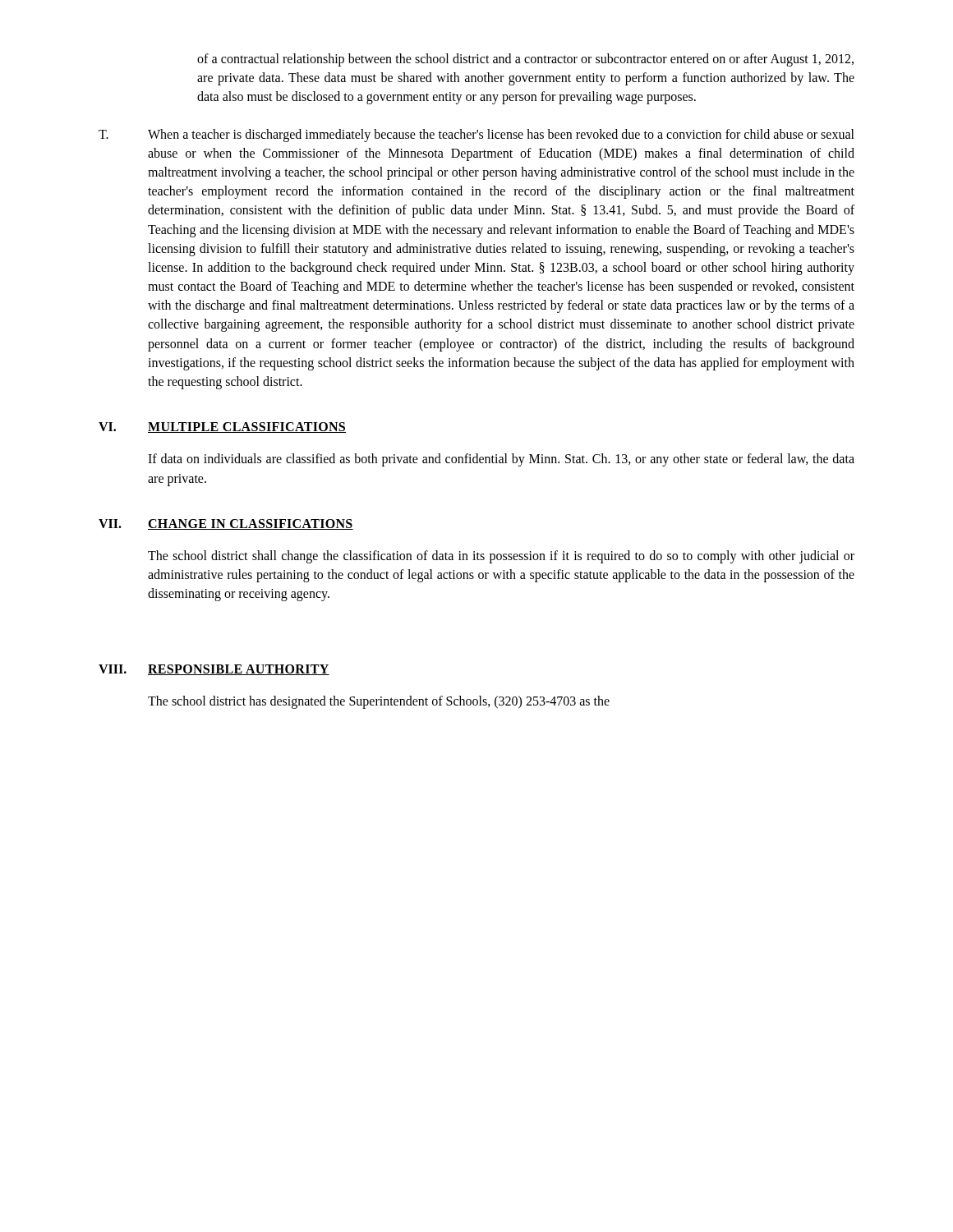
Task: Navigate to the passage starting "VIII. RESPONSIBLE AUTHORITY"
Action: point(214,669)
